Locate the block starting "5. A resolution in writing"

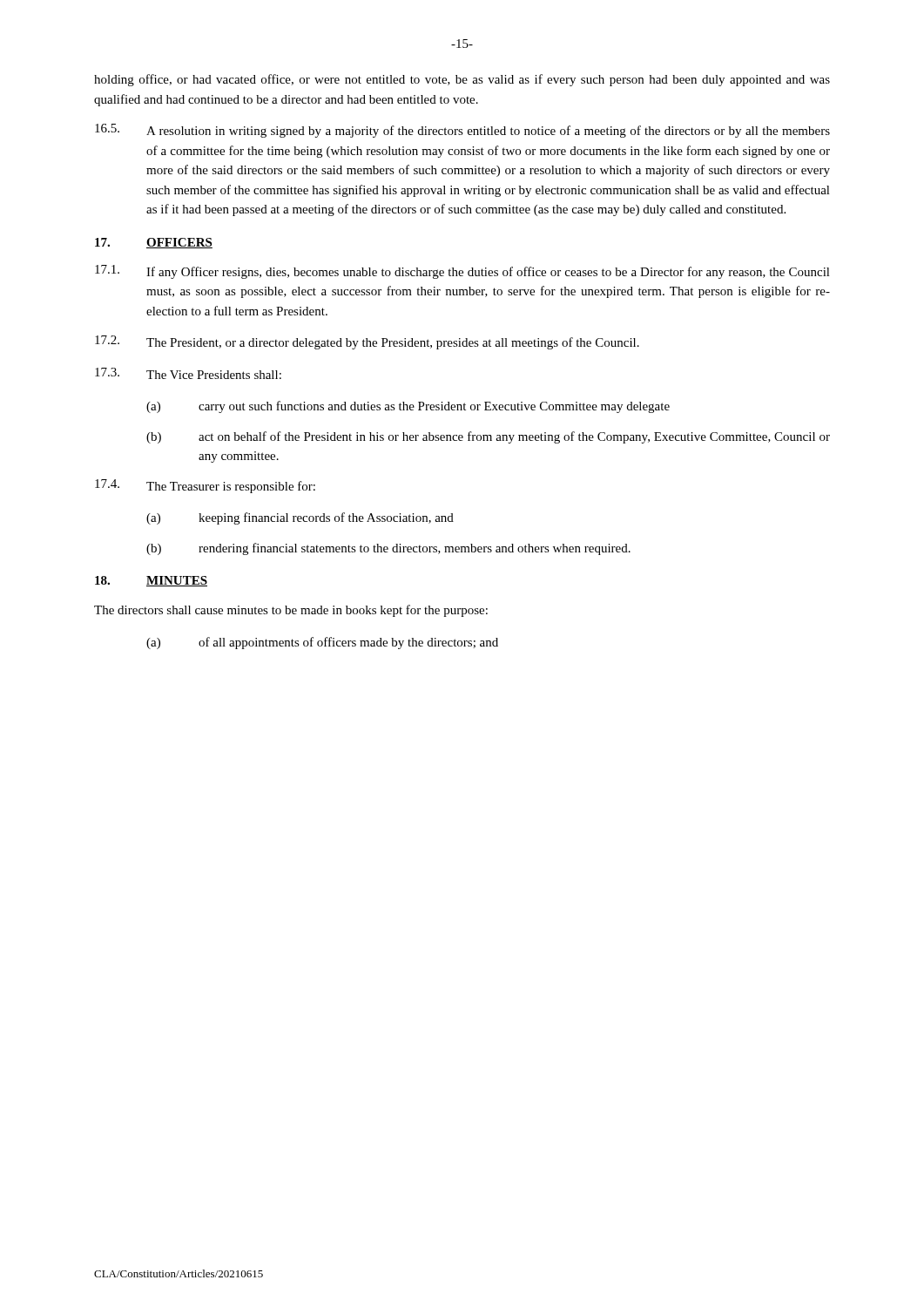pos(462,170)
